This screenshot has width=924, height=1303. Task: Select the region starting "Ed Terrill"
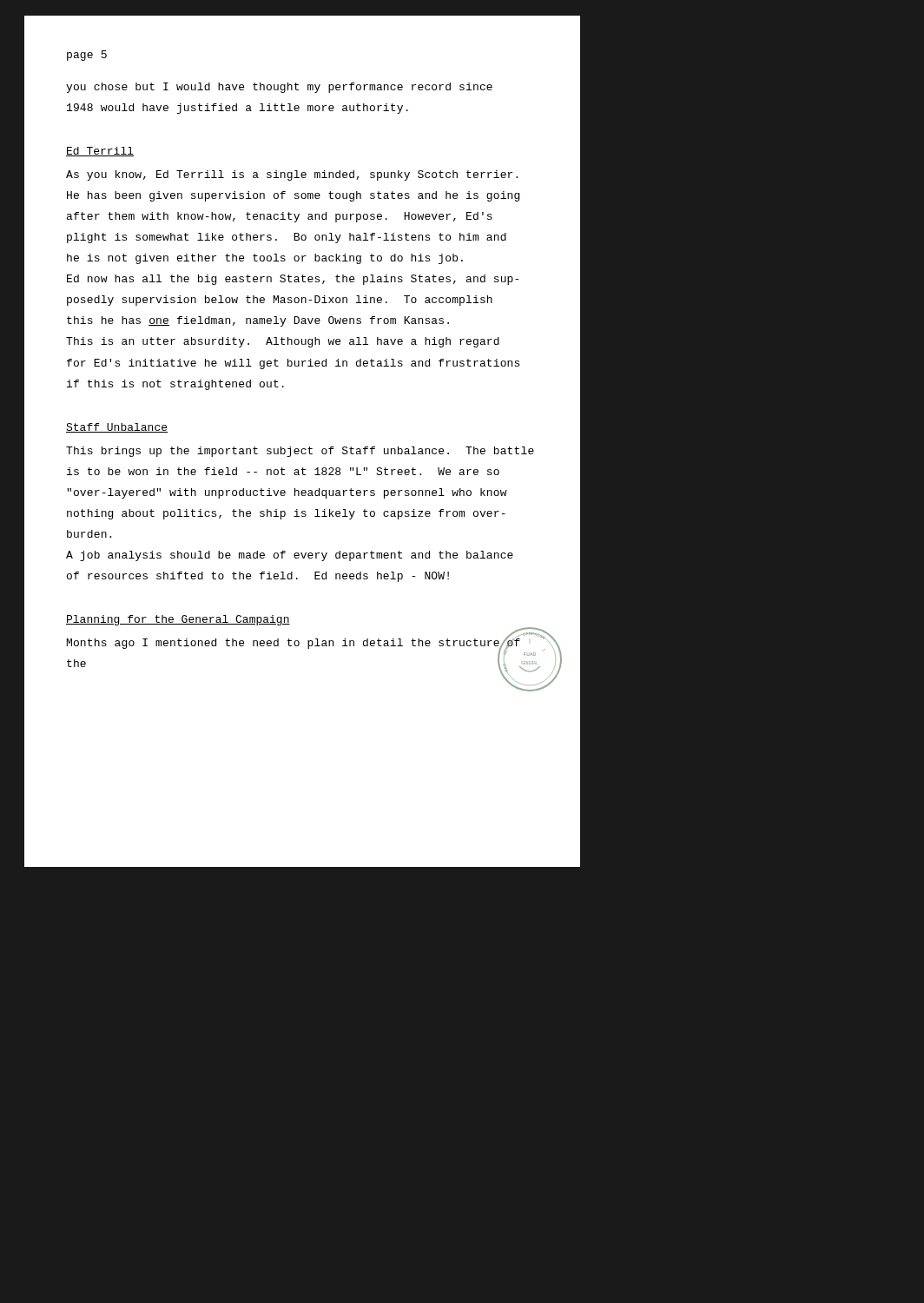point(100,152)
